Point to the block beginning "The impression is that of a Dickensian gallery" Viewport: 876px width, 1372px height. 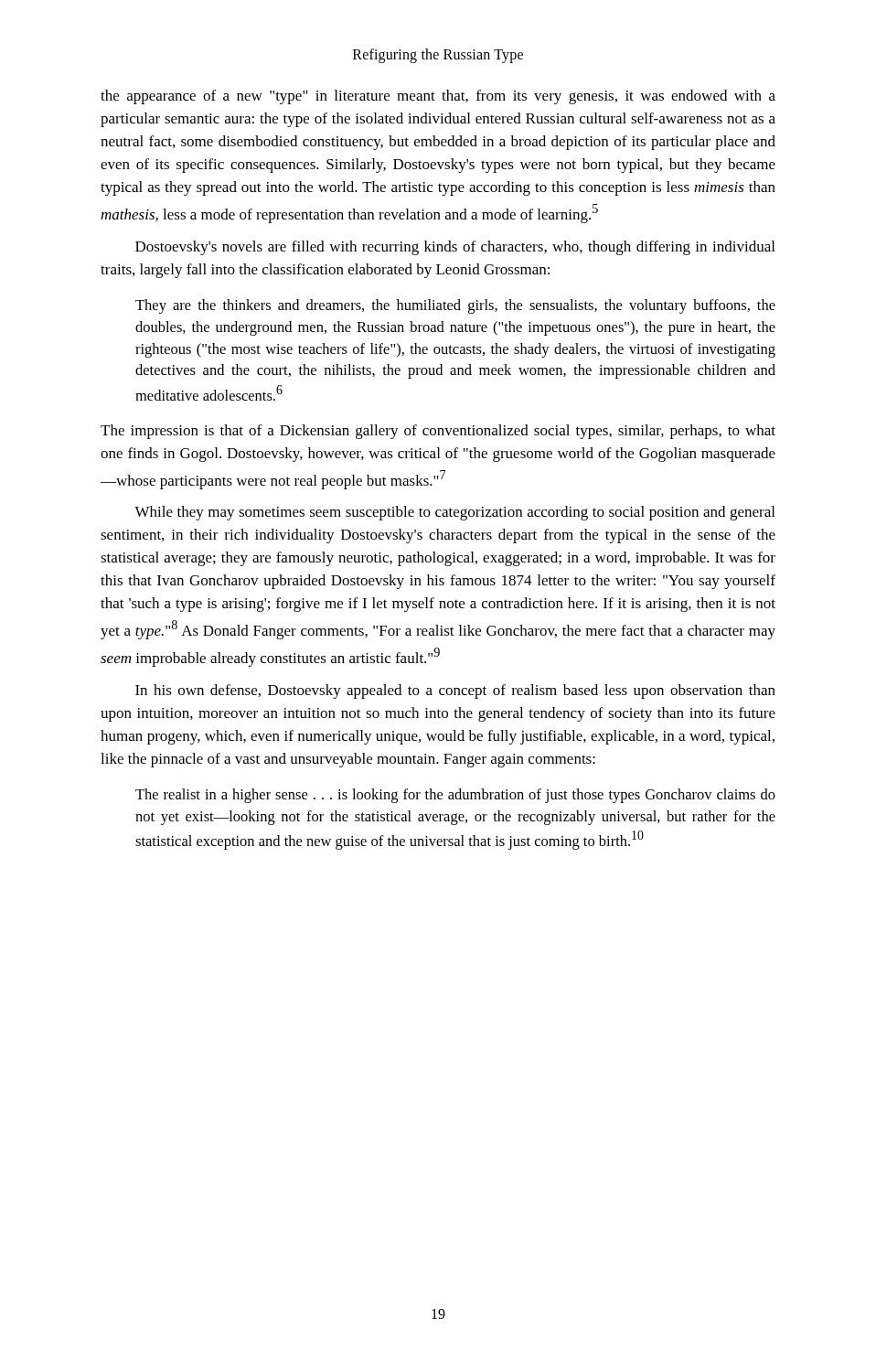438,456
